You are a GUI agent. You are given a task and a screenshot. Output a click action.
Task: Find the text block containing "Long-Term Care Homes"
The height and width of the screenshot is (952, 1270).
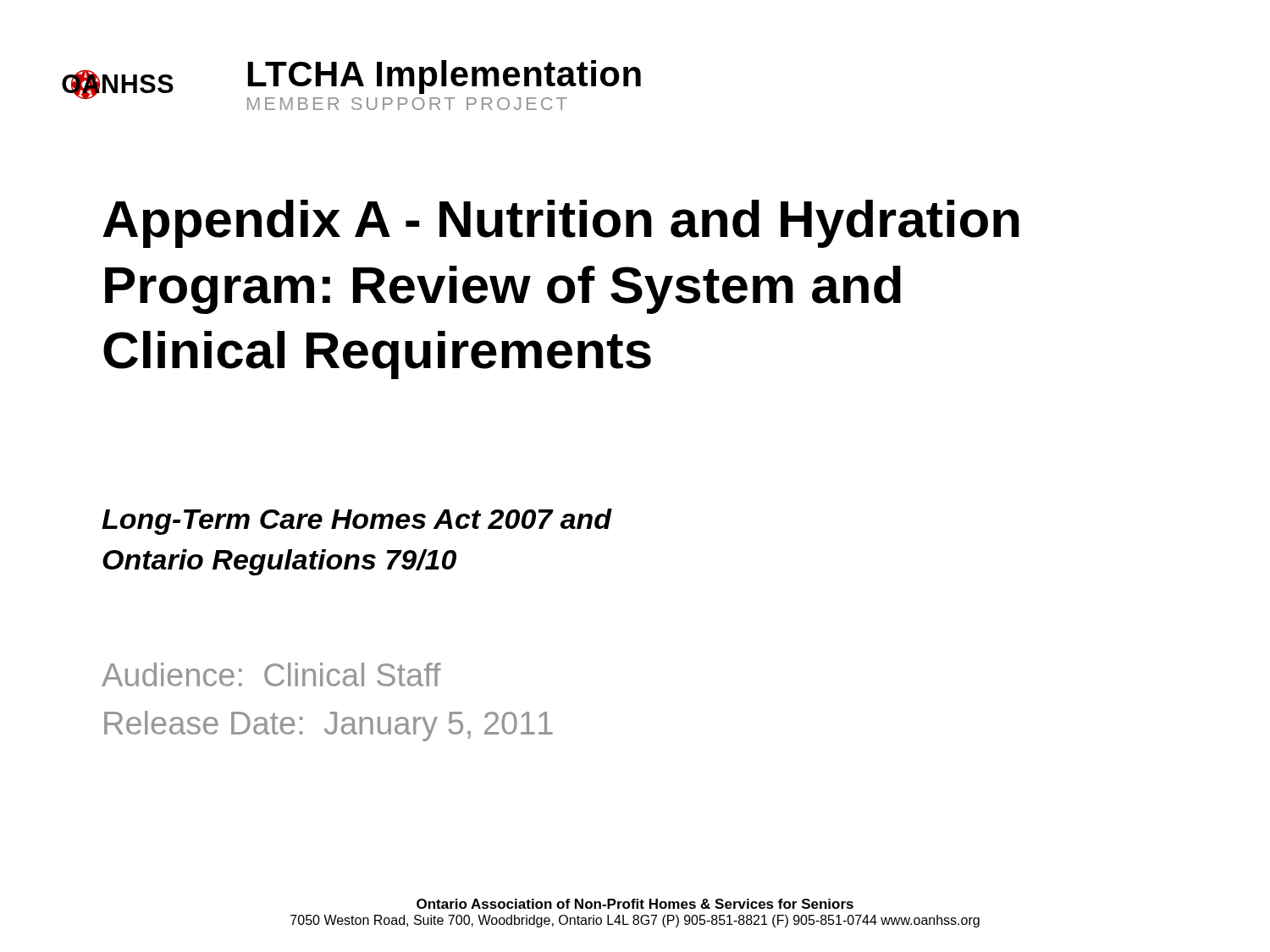[x=356, y=539]
